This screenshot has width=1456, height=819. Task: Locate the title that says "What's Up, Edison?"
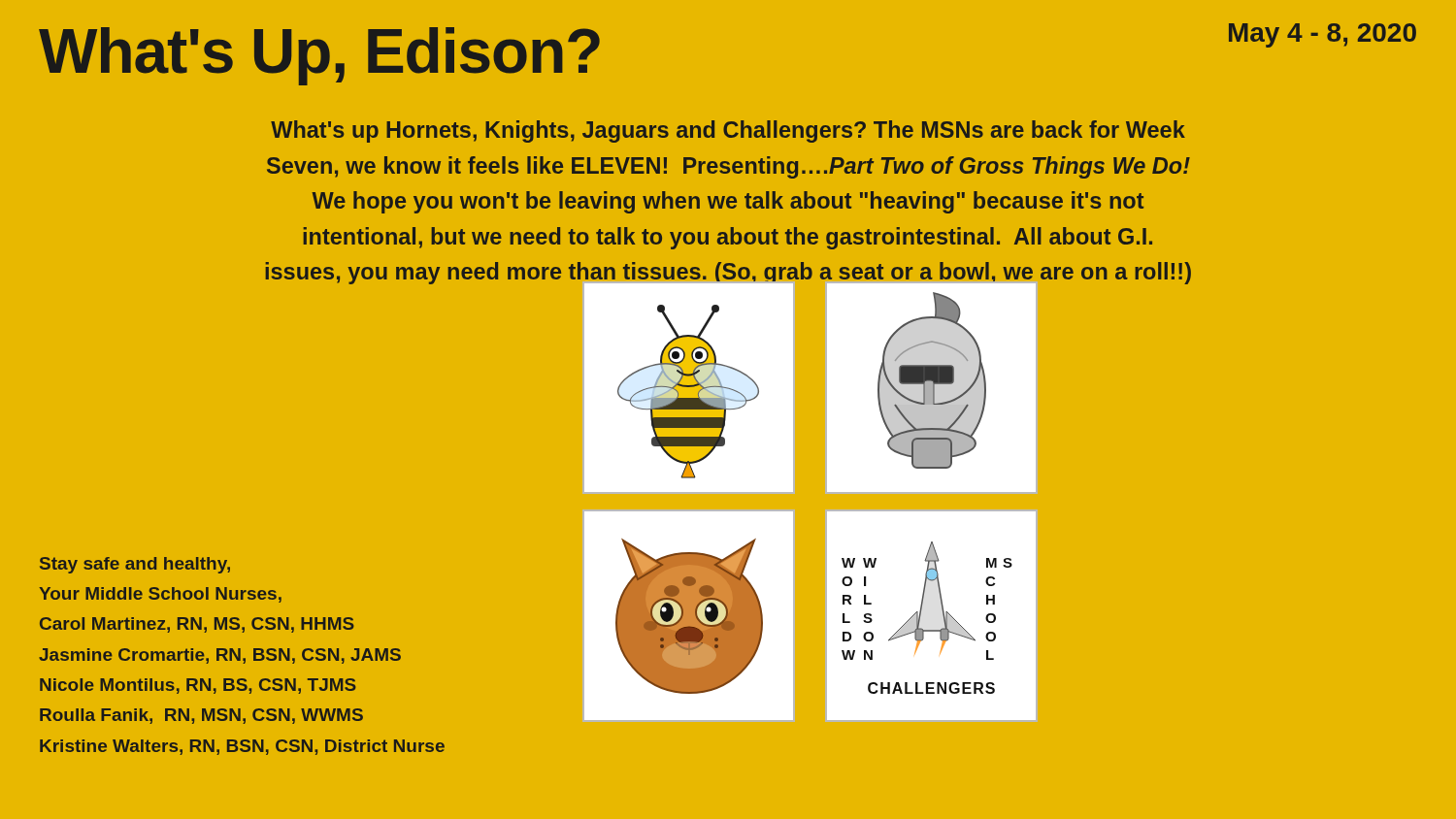click(320, 52)
